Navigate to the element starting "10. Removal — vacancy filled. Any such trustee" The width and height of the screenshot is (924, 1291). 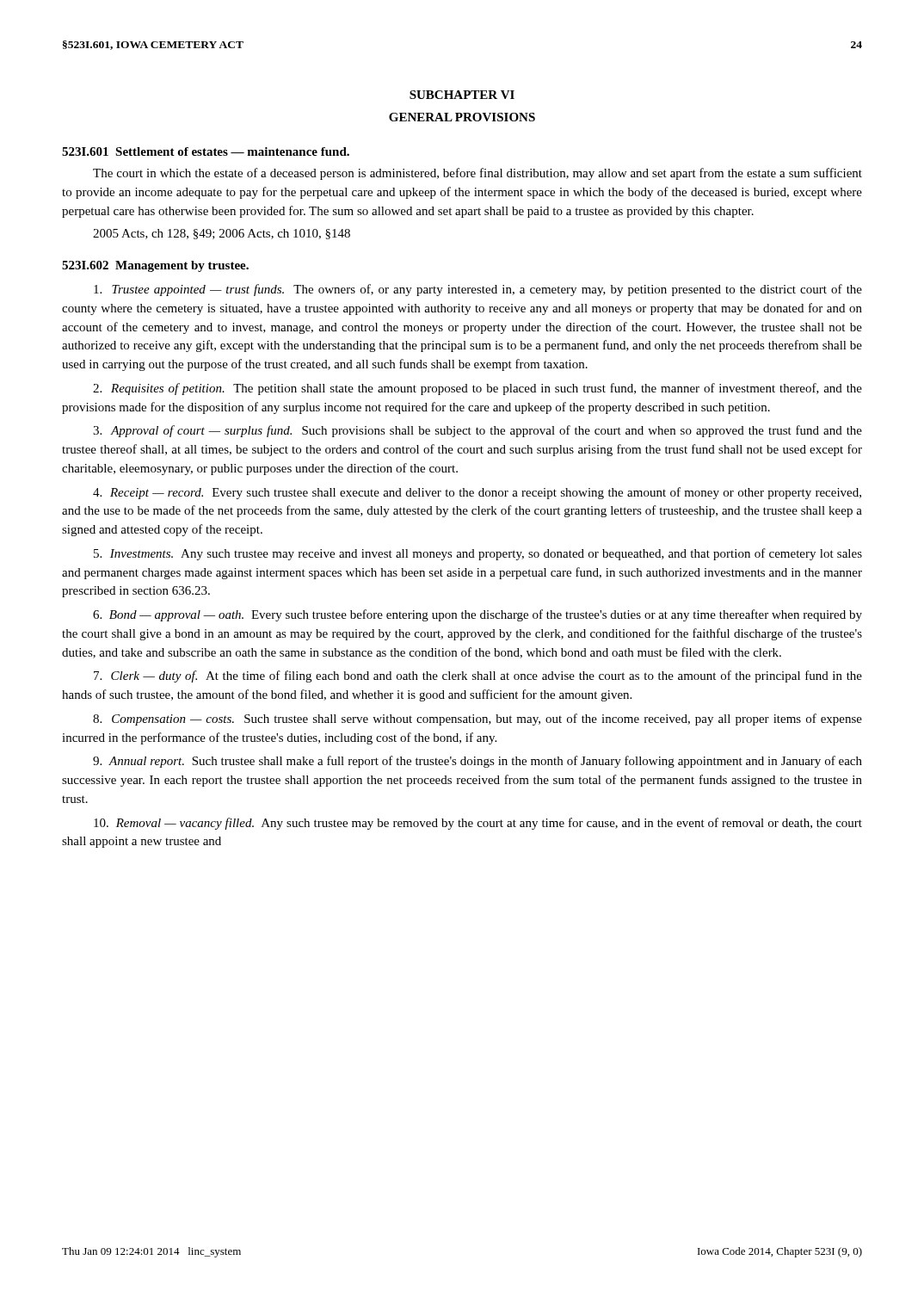tap(462, 832)
